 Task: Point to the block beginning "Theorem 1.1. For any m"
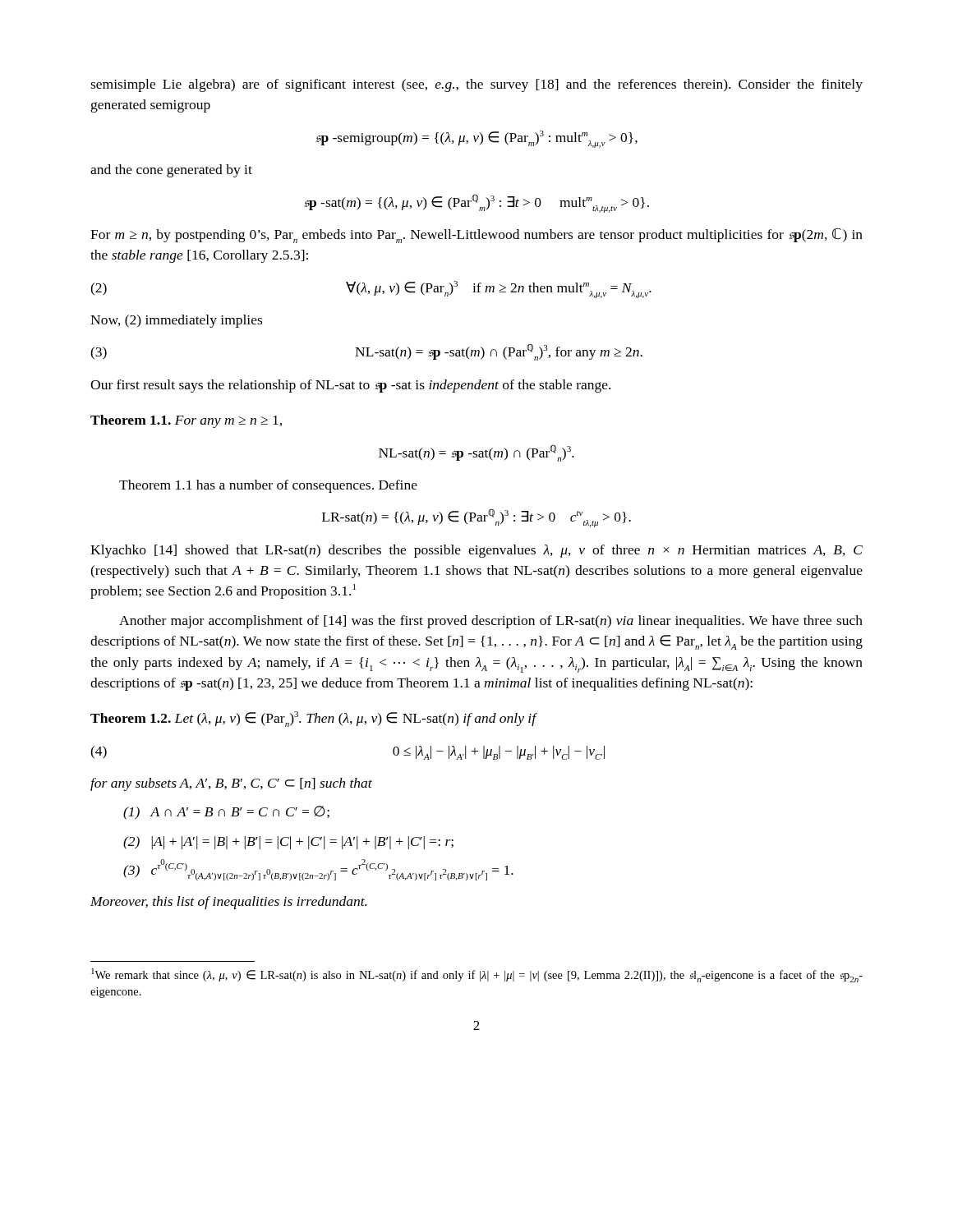(x=186, y=421)
